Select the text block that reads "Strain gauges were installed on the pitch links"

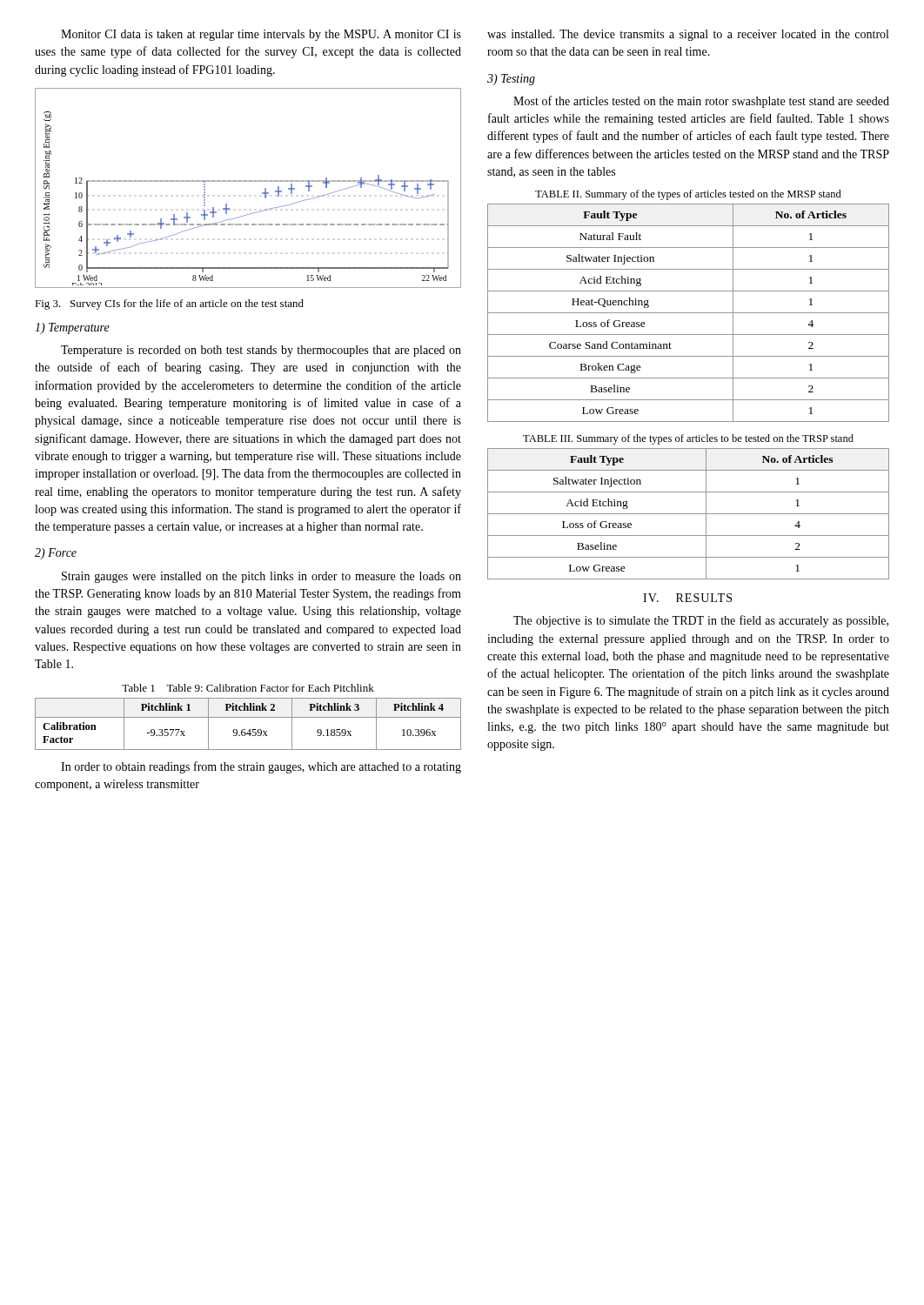tap(248, 621)
